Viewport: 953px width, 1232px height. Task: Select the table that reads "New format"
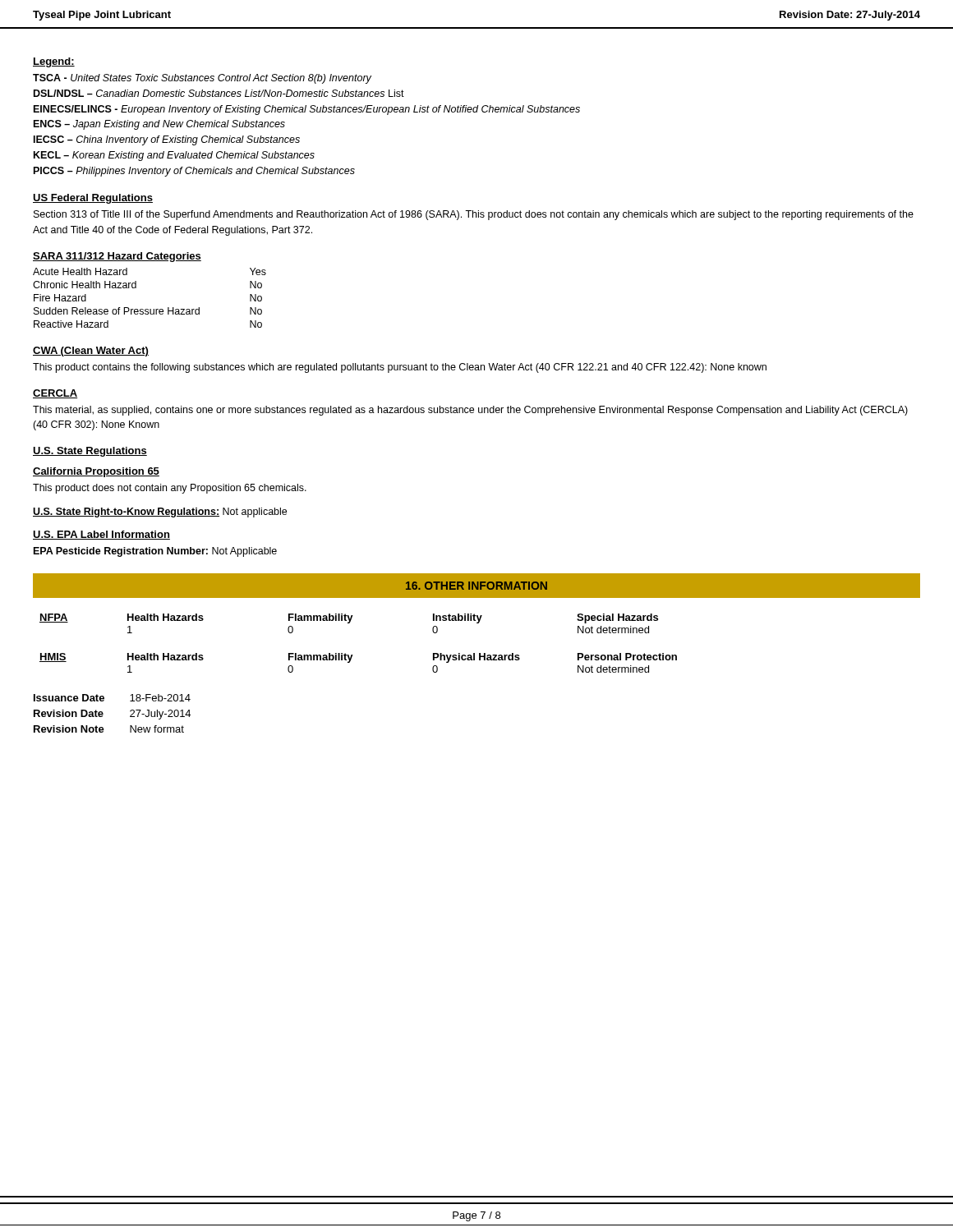(476, 714)
